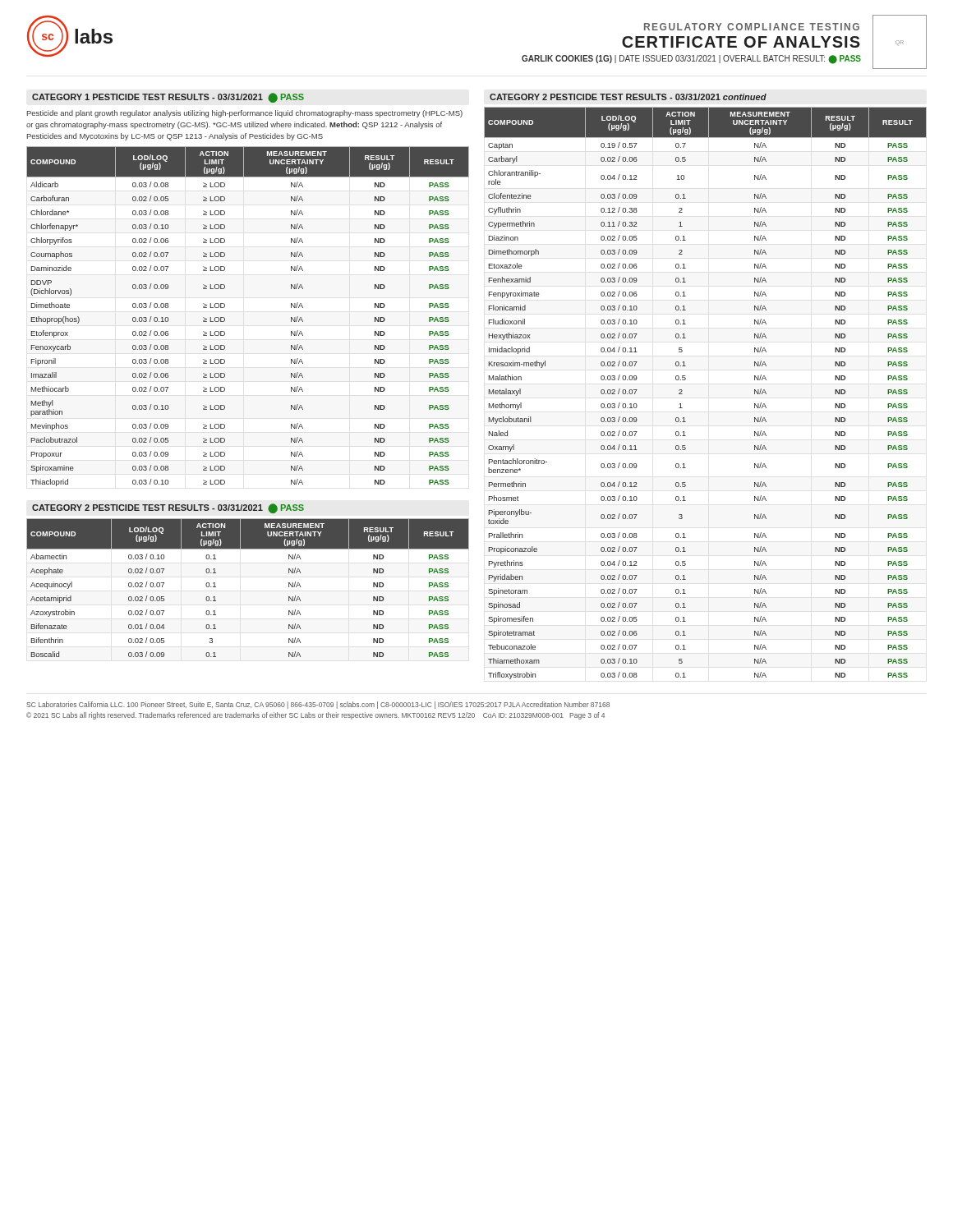The width and height of the screenshot is (953, 1232).
Task: Select the table that reads "≥ LOD"
Action: [248, 318]
